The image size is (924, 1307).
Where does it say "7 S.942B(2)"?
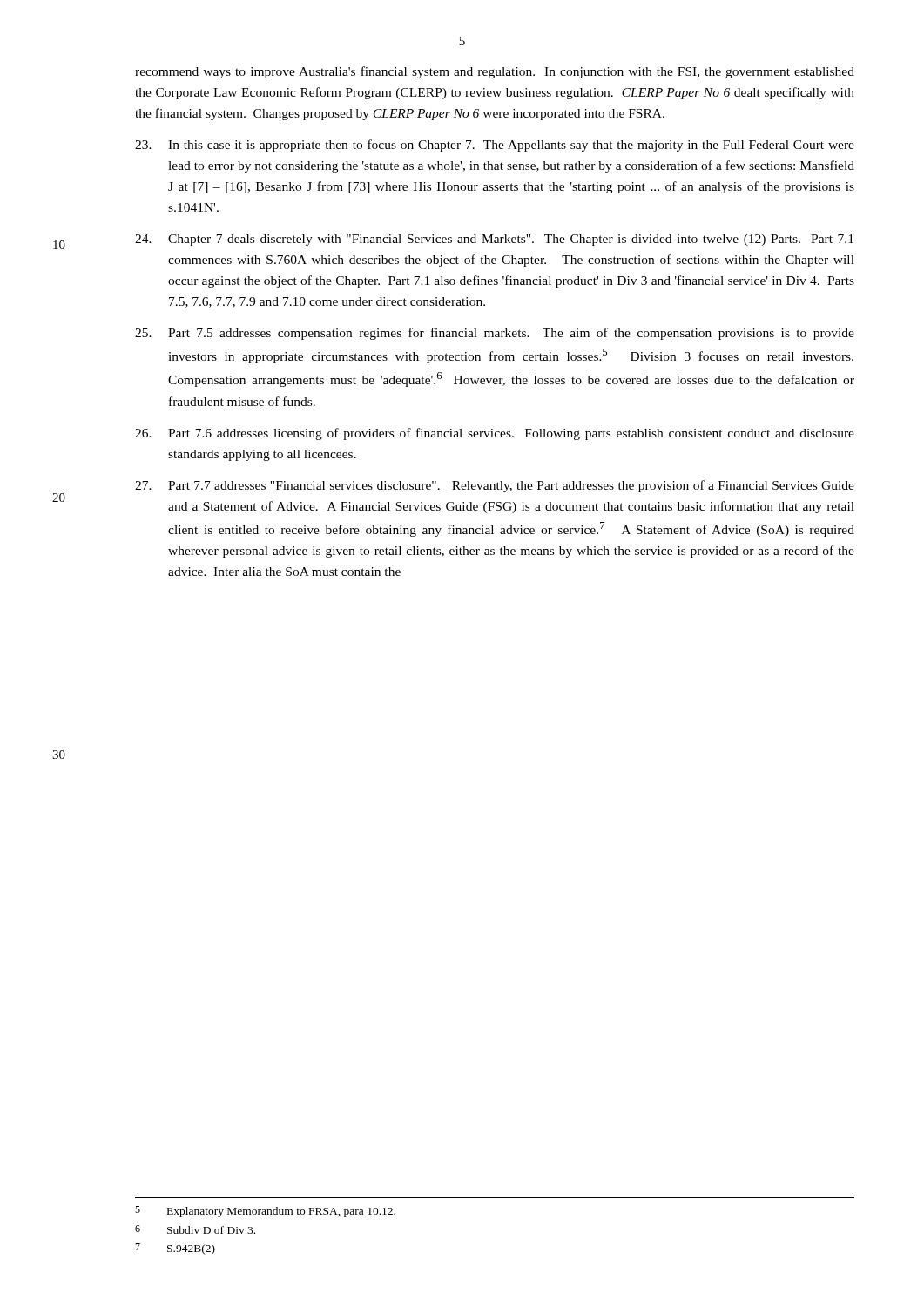[175, 1249]
